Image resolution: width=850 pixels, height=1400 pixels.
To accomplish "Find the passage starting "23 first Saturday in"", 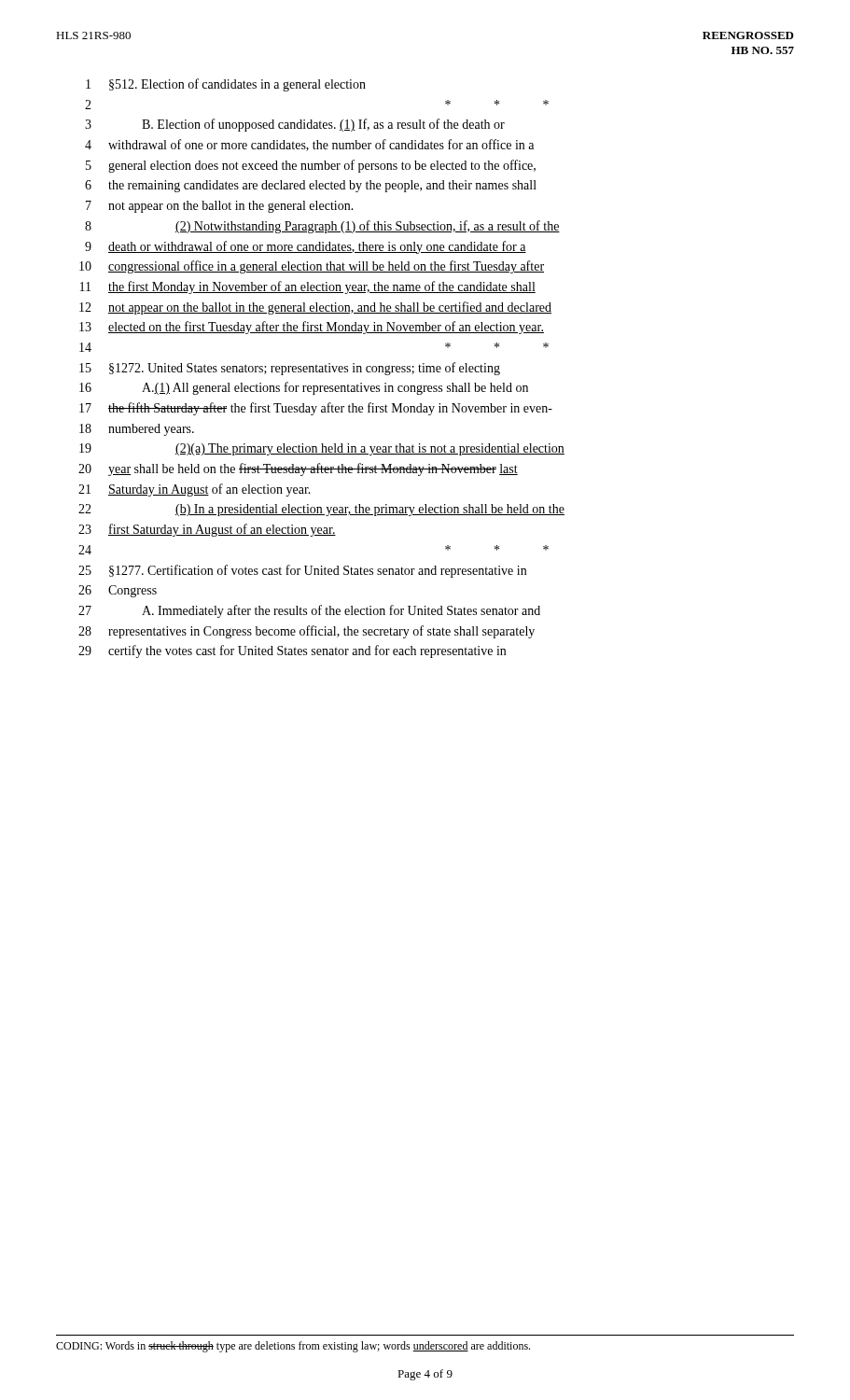I will (x=207, y=530).
